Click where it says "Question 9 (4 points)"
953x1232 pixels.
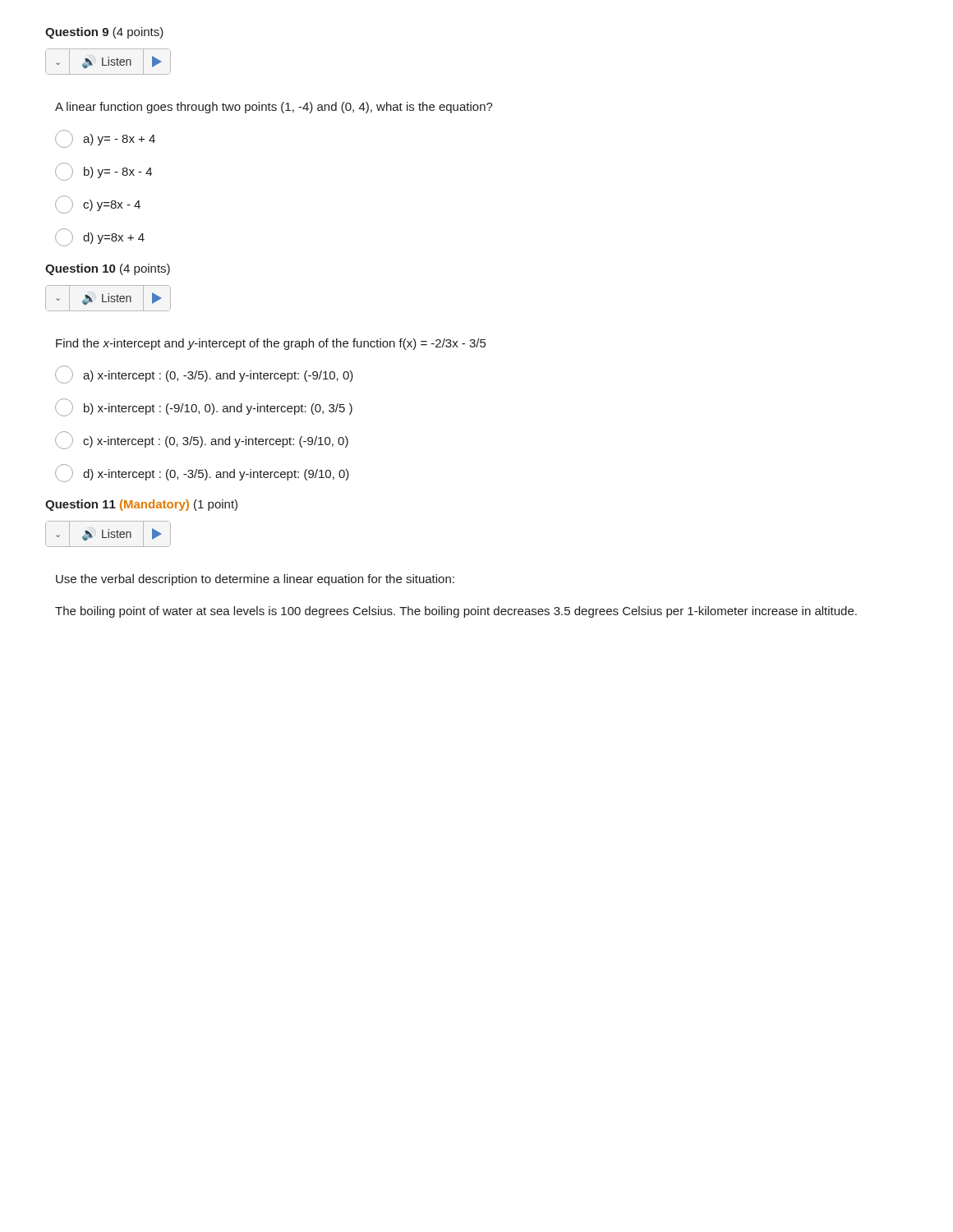tap(104, 32)
